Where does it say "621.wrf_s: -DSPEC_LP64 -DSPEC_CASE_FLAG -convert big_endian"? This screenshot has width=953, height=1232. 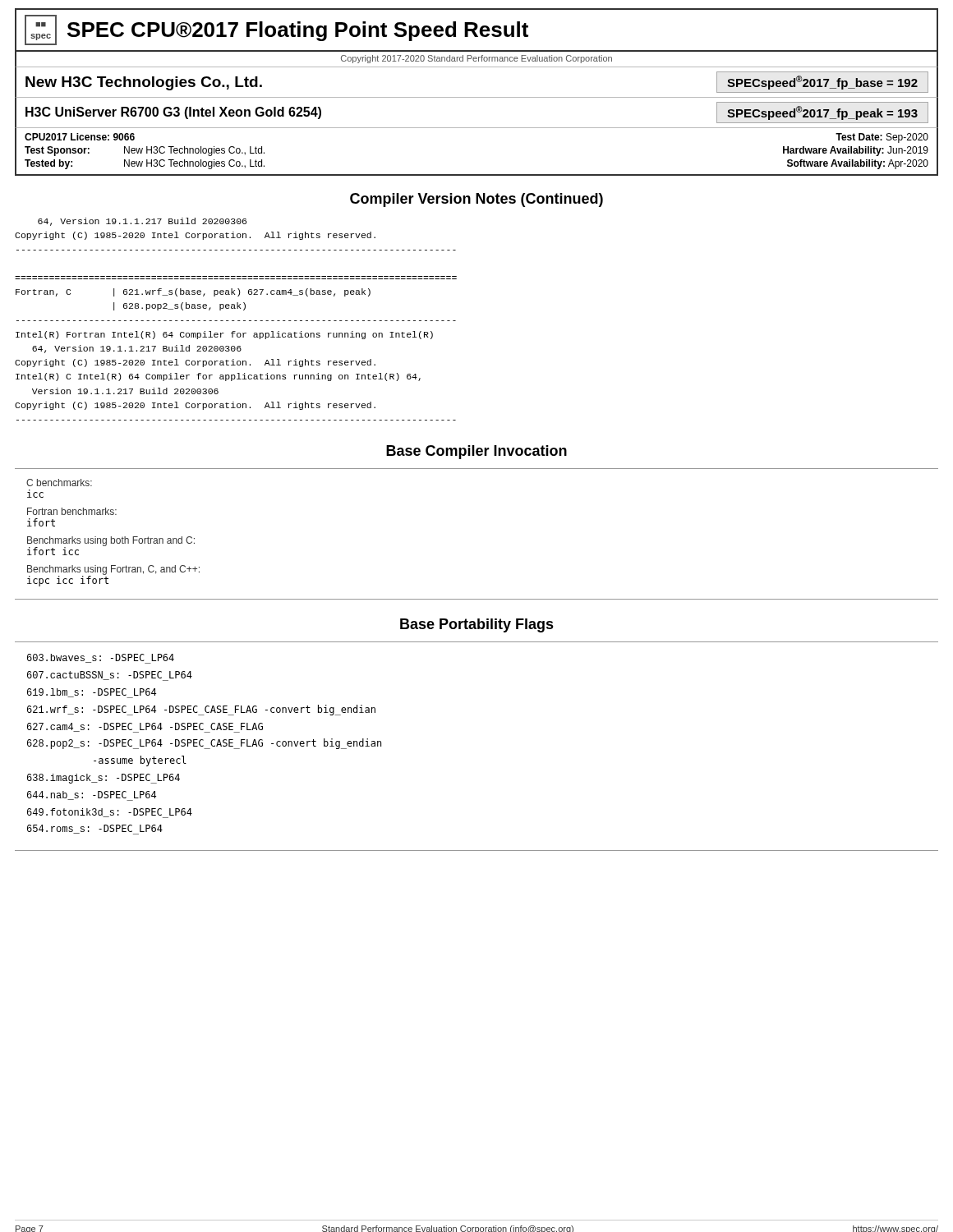[201, 710]
